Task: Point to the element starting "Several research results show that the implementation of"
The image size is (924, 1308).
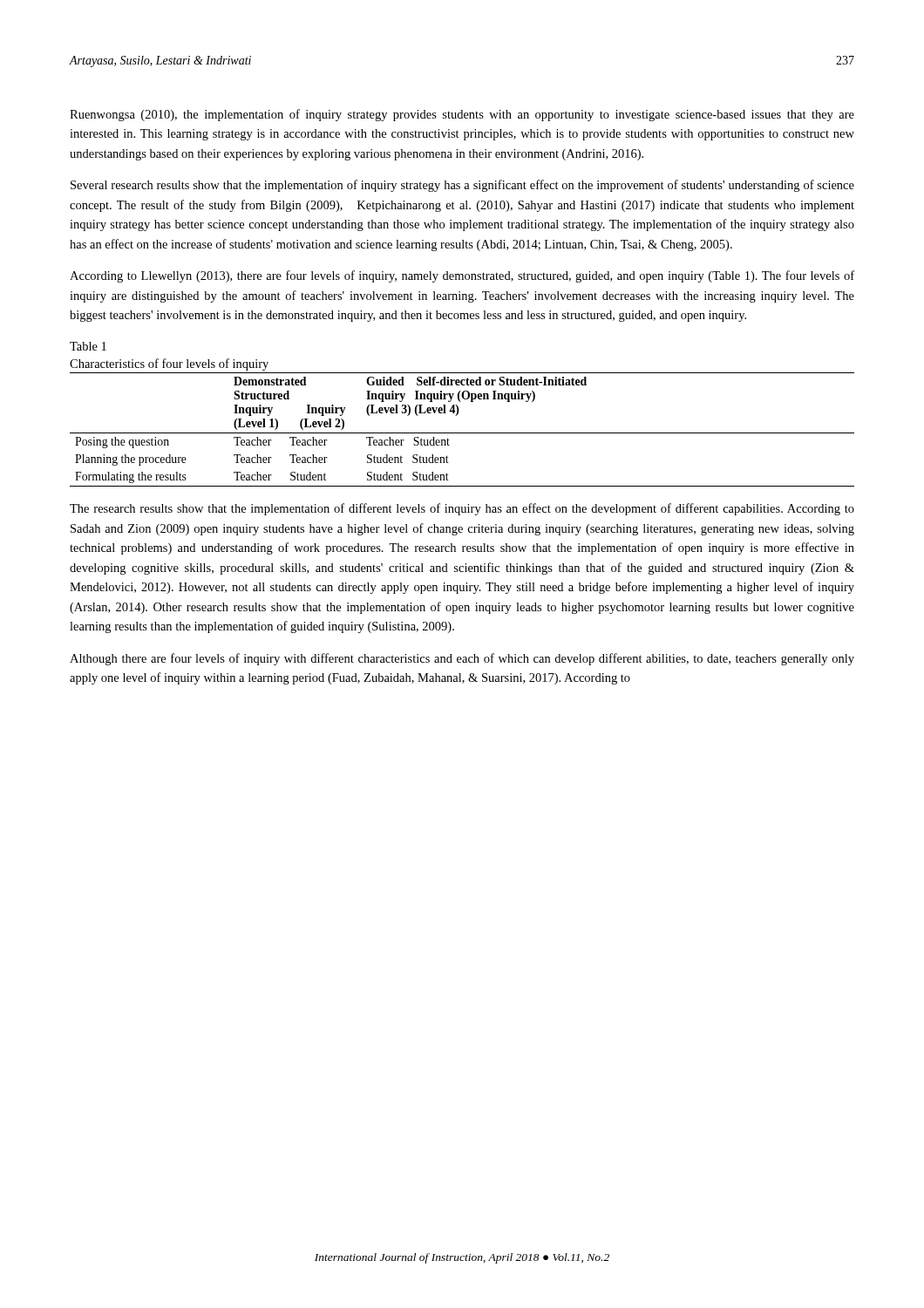Action: [x=462, y=215]
